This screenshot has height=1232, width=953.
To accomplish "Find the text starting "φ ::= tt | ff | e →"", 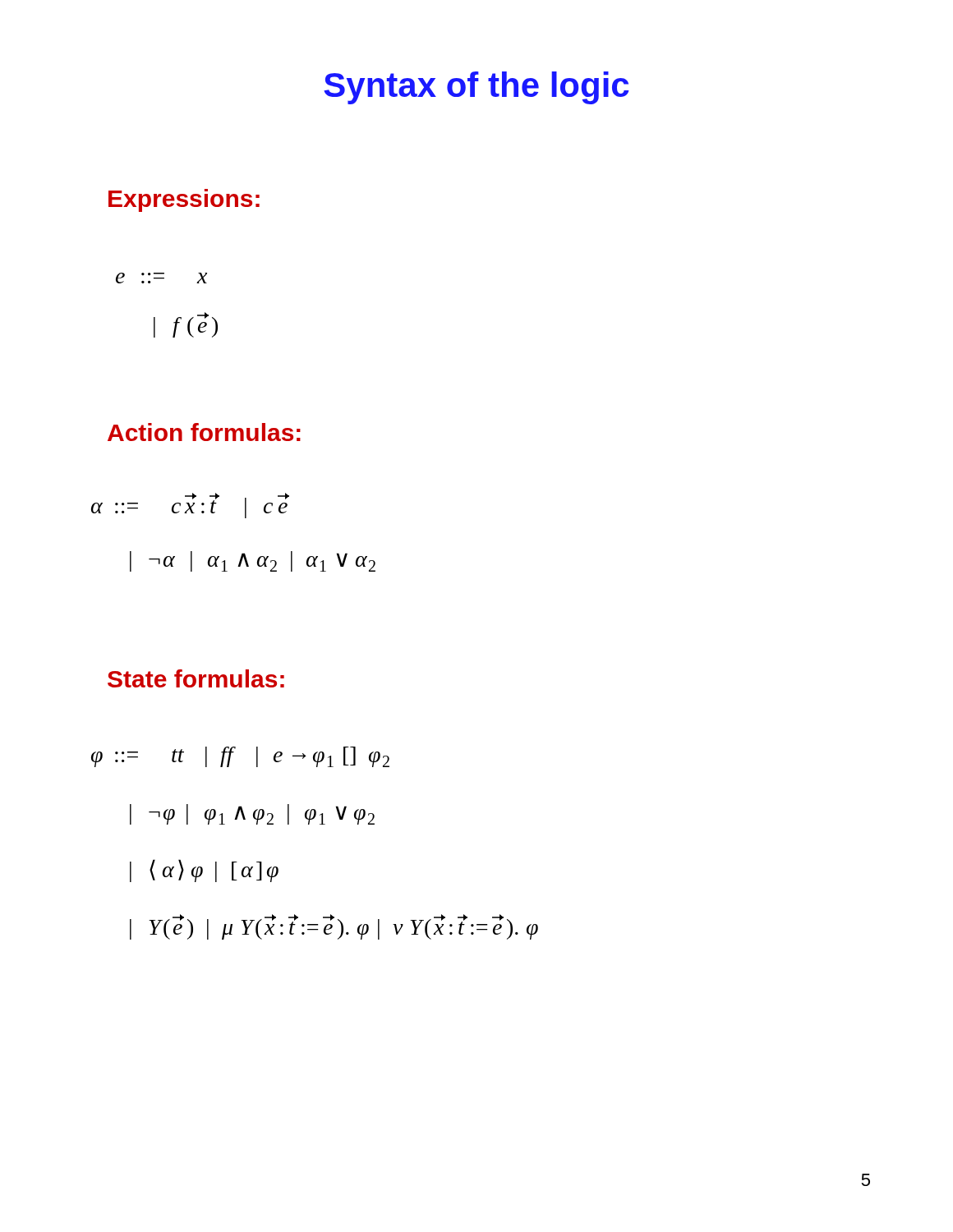I will 116,754.
